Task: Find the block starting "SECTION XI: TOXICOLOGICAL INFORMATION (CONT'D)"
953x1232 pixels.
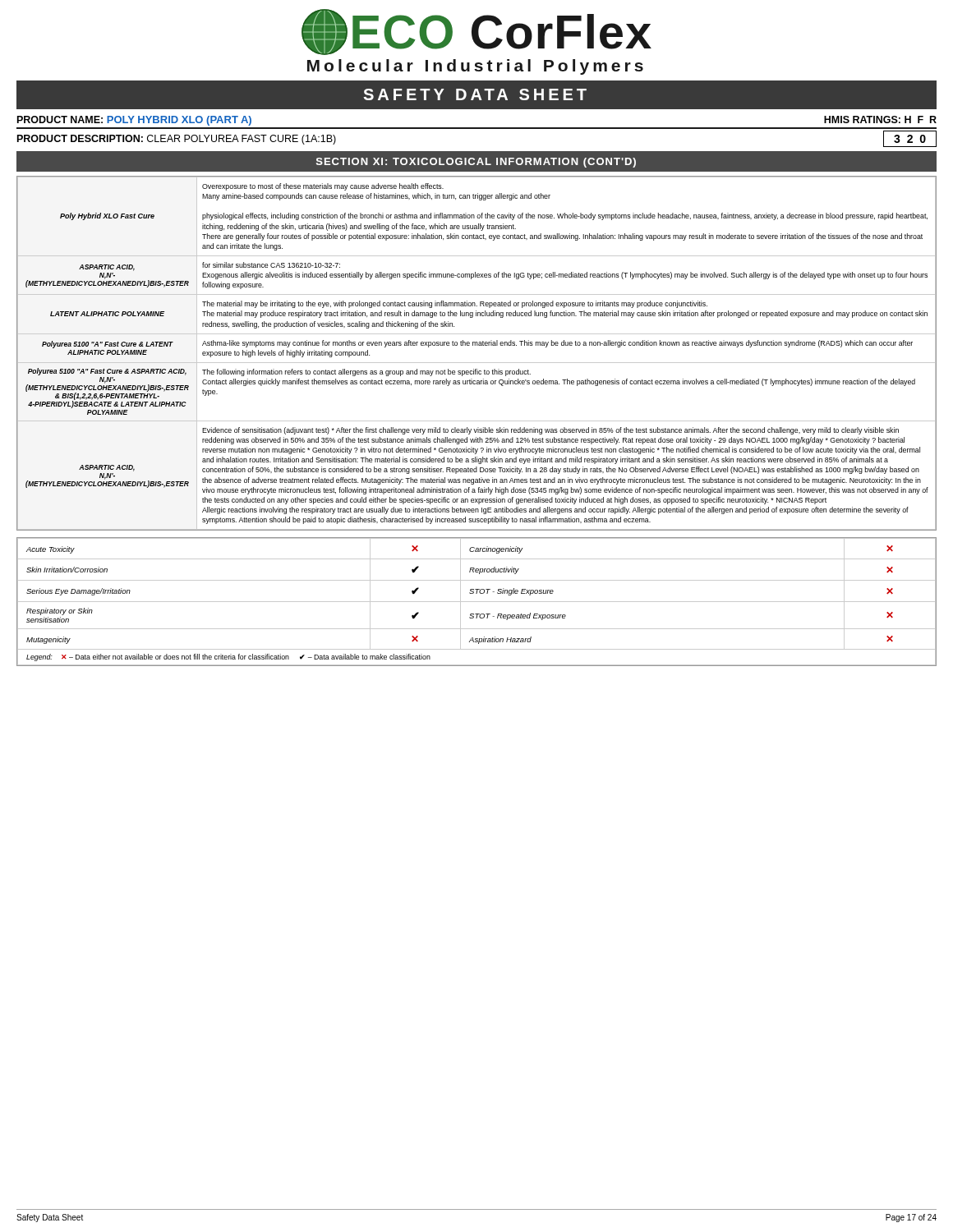Action: 476,161
